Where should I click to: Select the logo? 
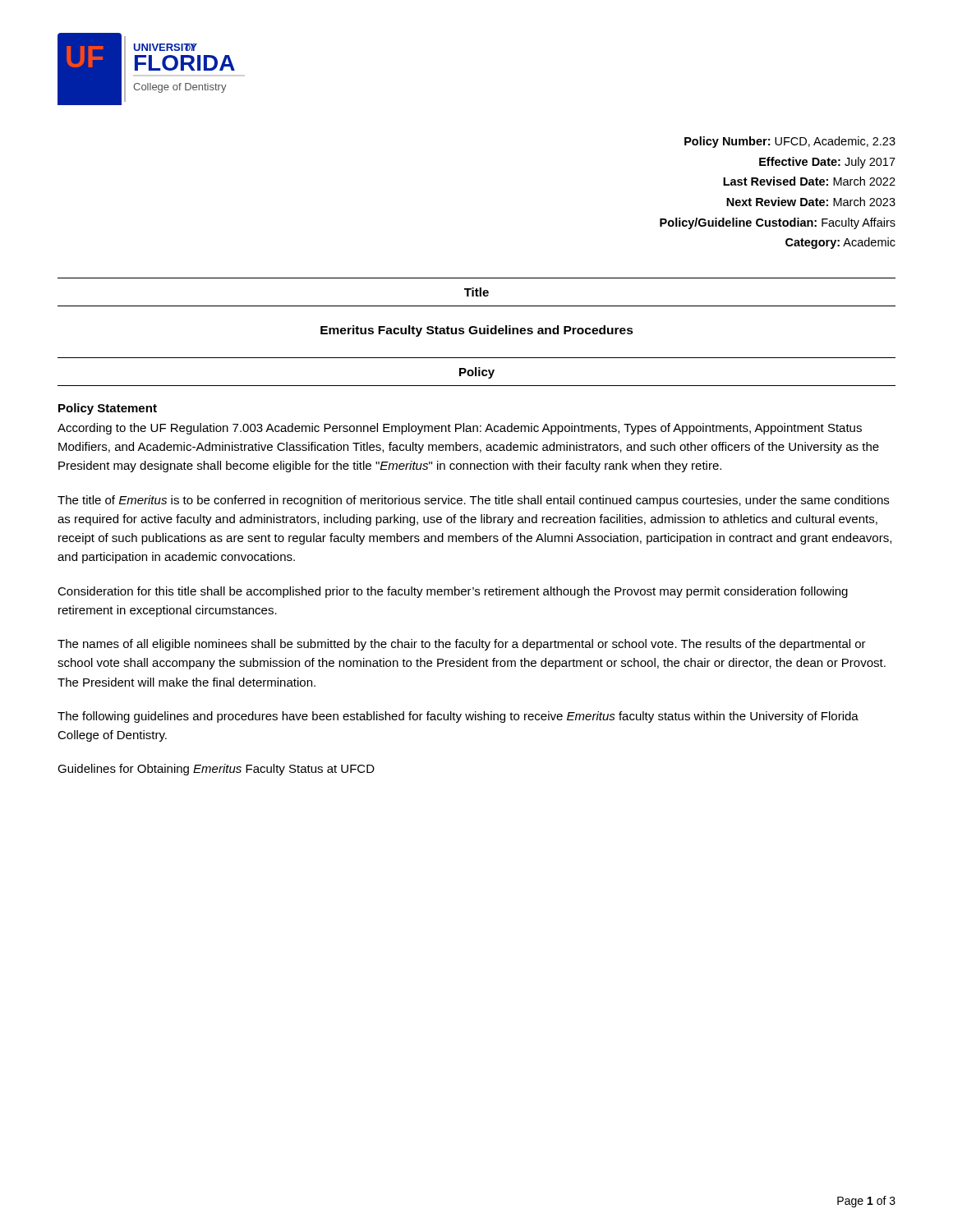pyautogui.click(x=476, y=70)
